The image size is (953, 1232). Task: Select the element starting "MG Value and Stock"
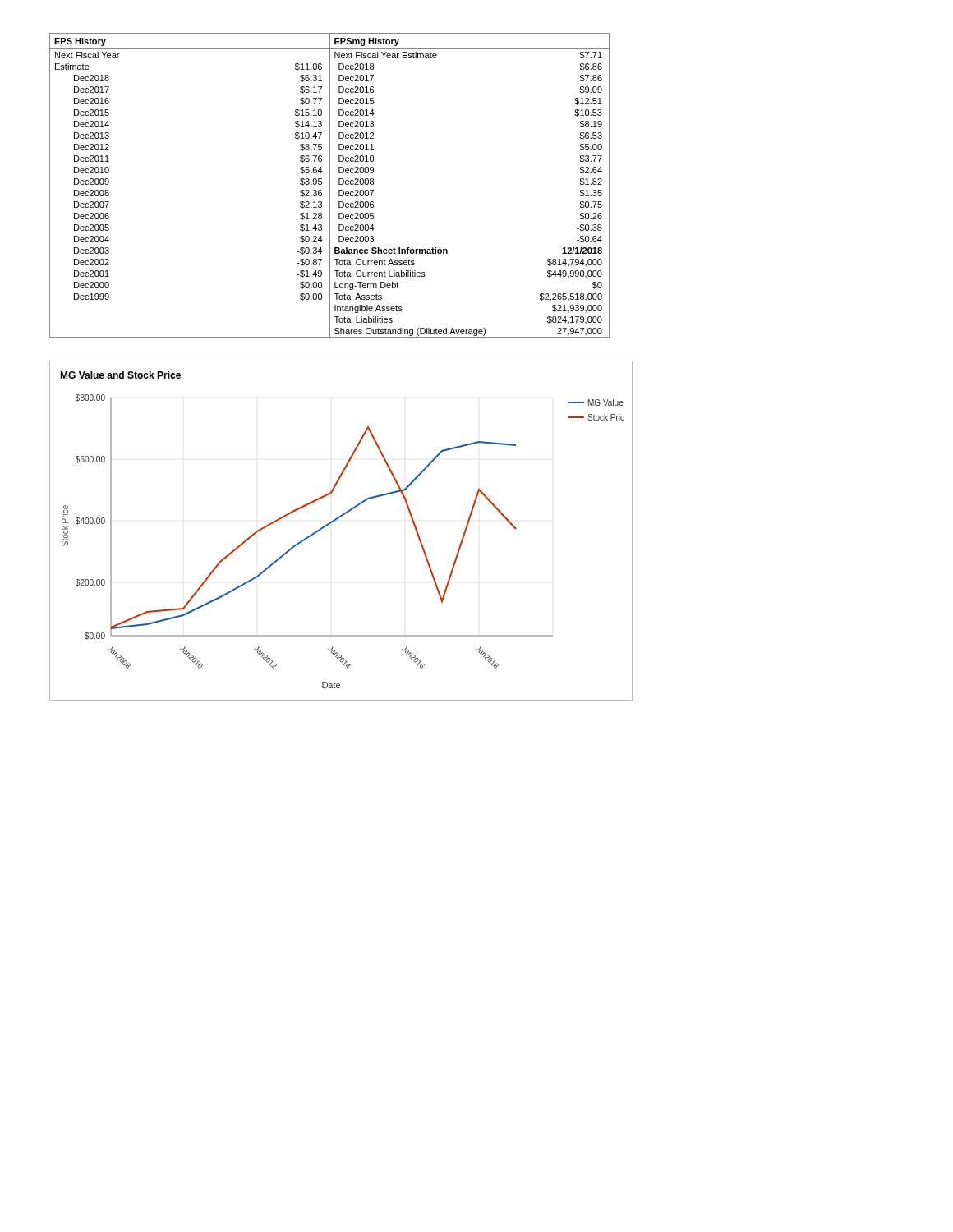[x=121, y=375]
